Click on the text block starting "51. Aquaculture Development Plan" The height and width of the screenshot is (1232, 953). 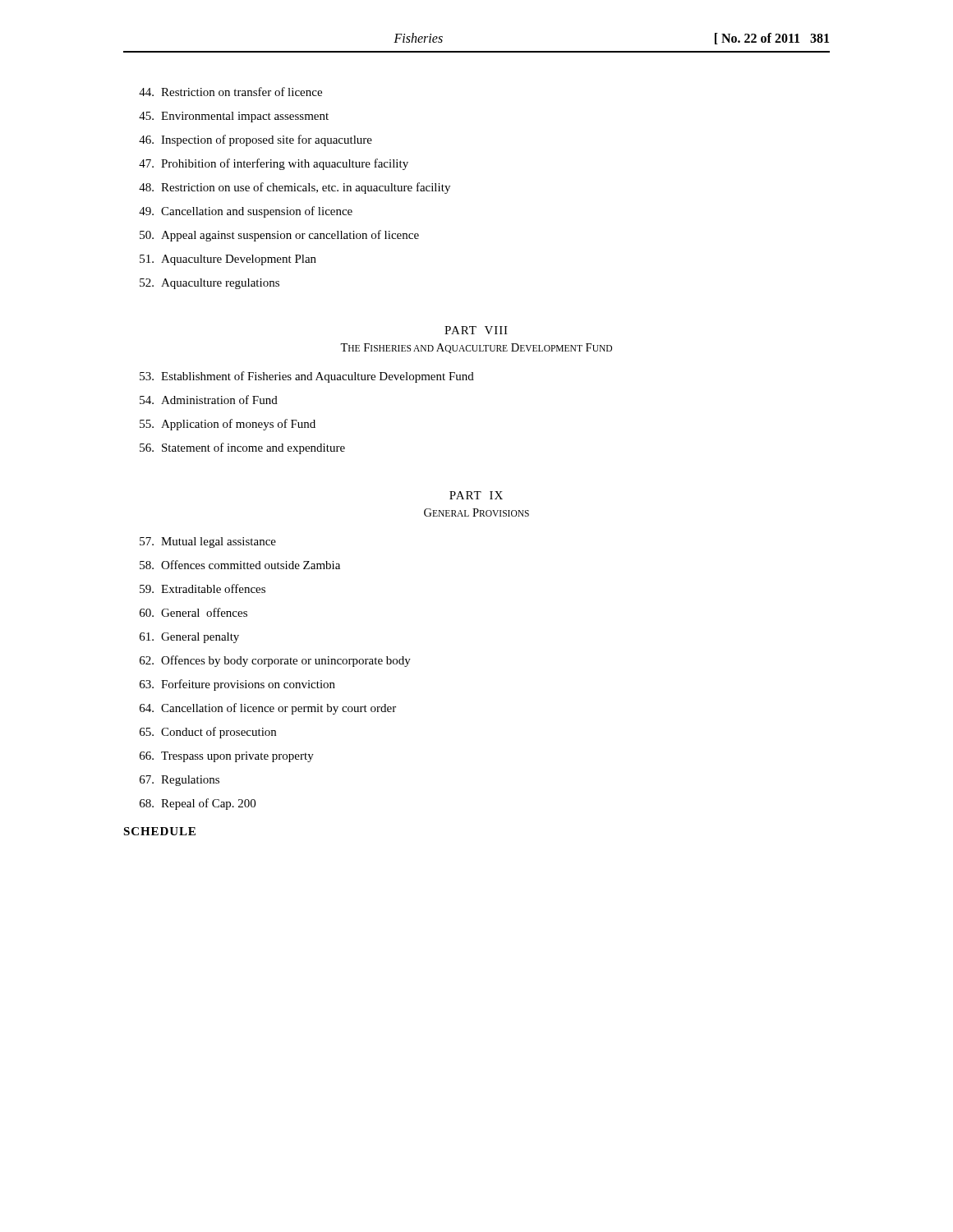[x=220, y=259]
